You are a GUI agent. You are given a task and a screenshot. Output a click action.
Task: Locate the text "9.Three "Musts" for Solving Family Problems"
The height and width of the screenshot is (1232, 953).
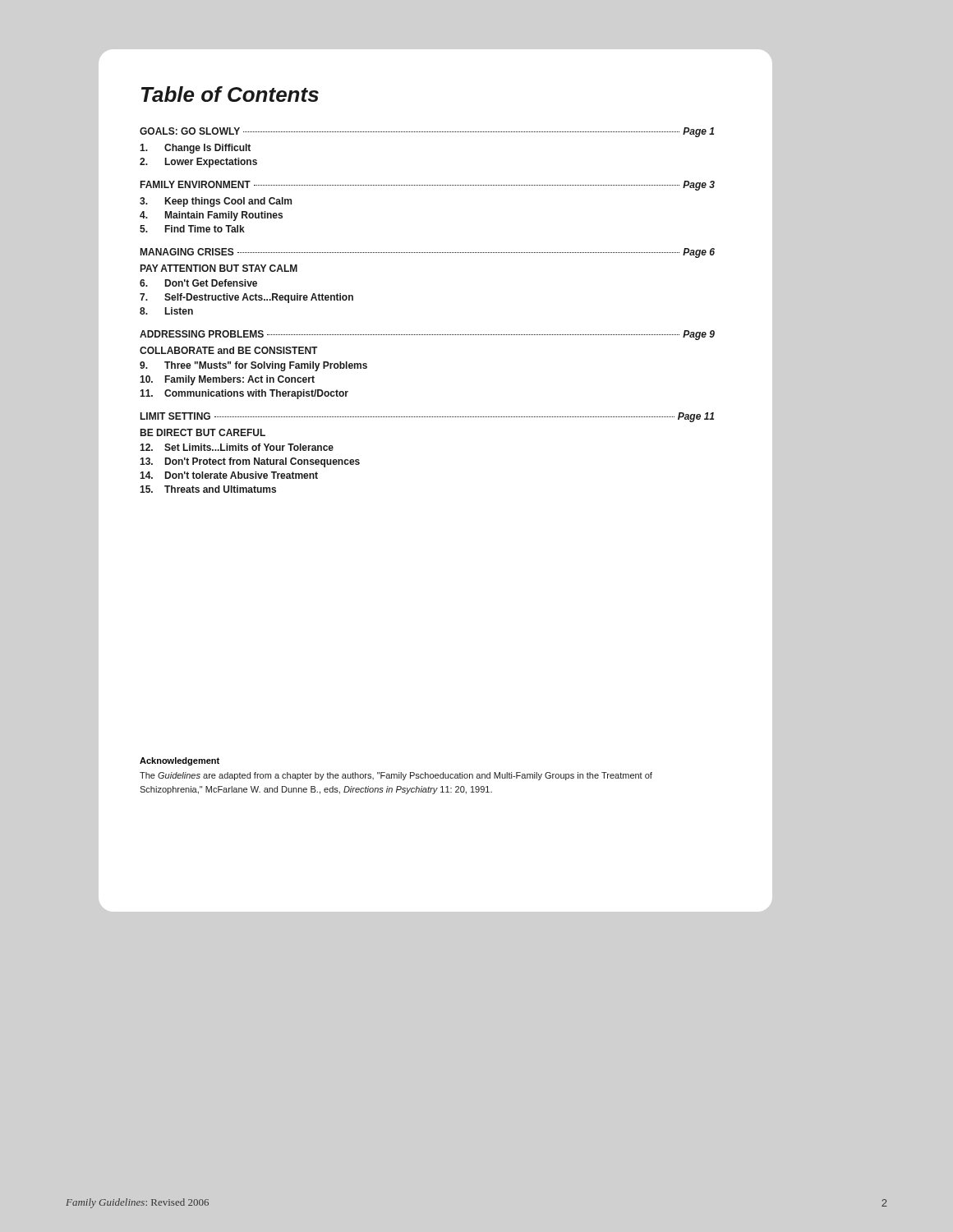(254, 365)
